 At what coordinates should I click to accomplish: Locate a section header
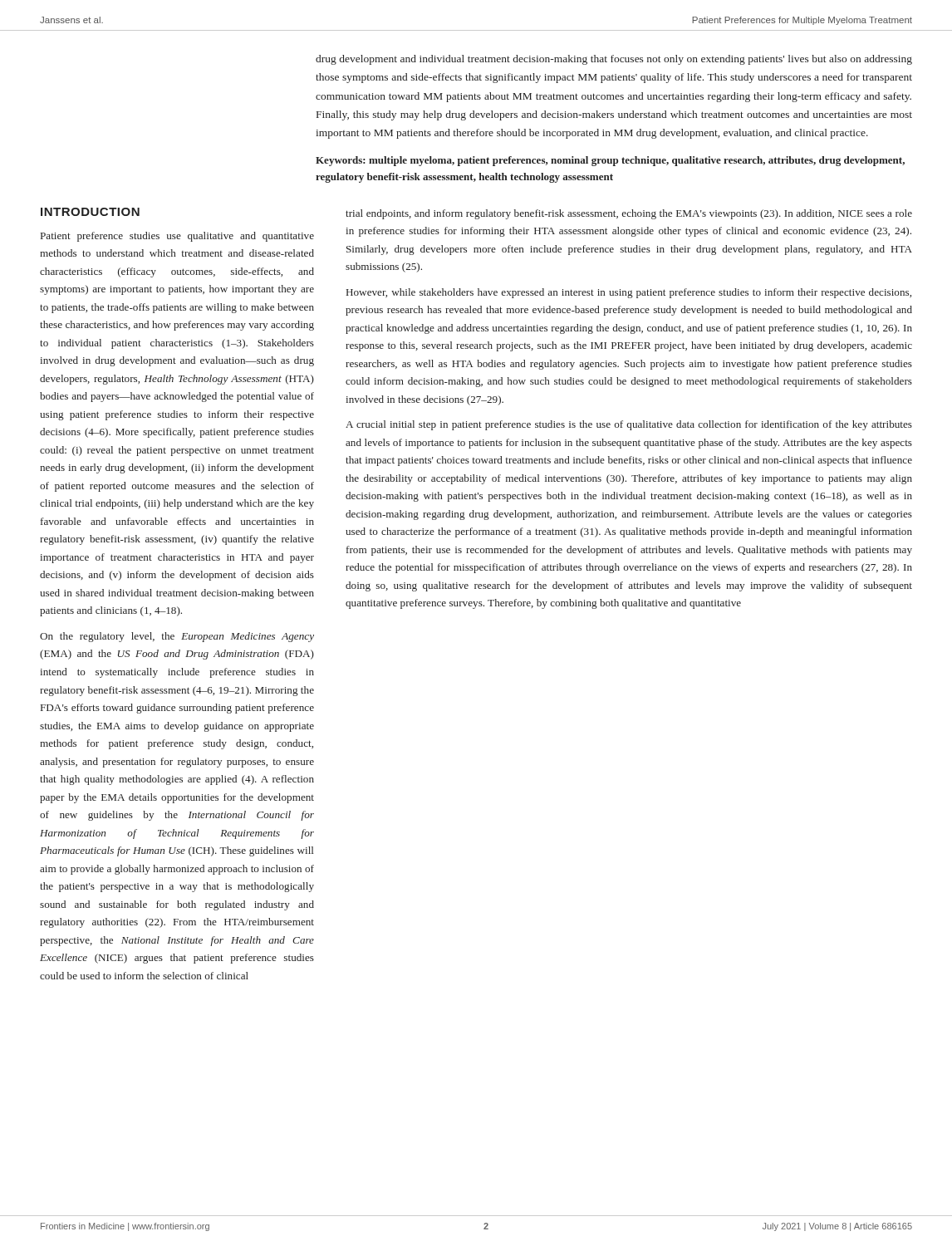pyautogui.click(x=90, y=211)
